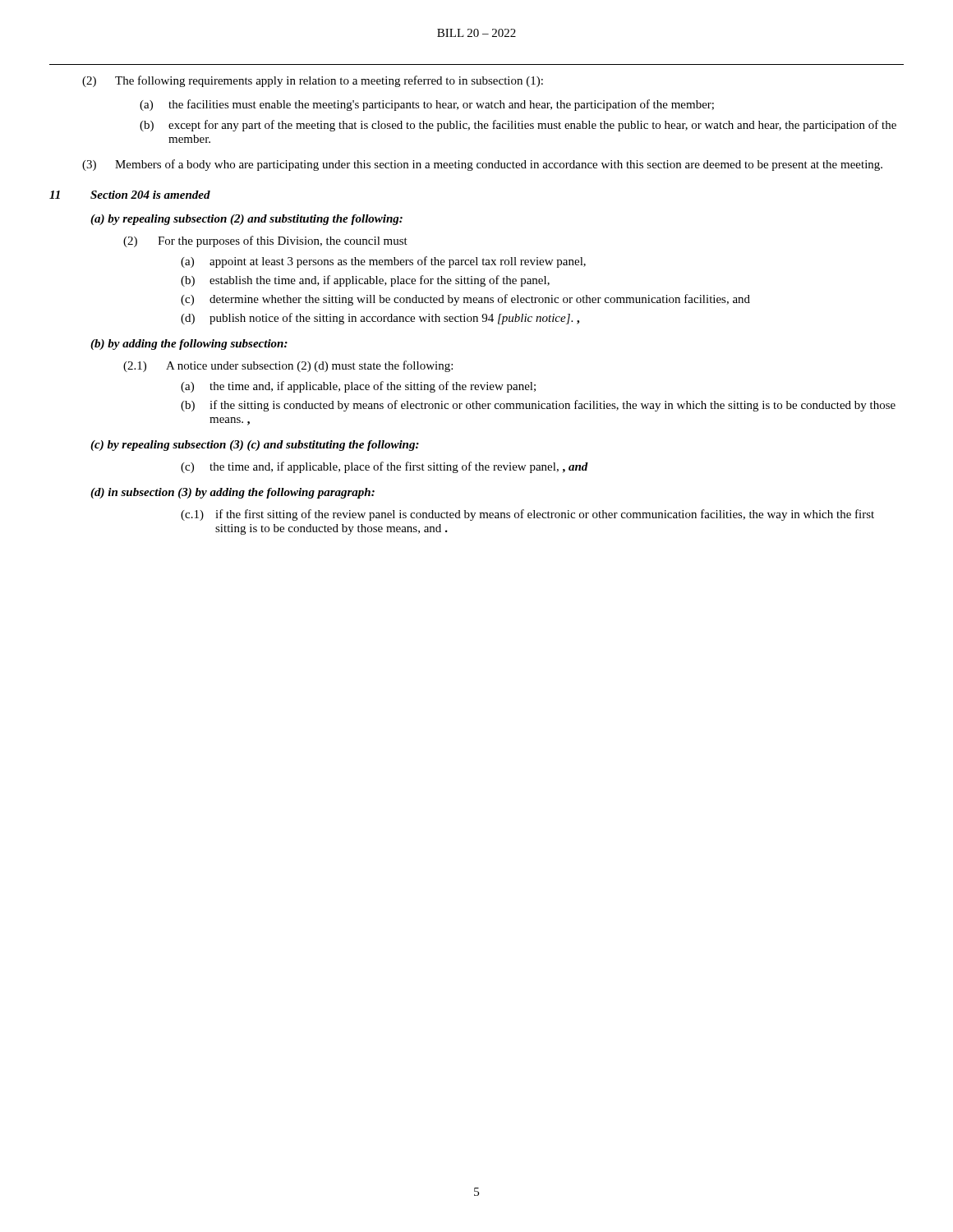Where is the passage that starts "(b) except for any part of the"?
This screenshot has height=1232, width=953.
point(522,132)
